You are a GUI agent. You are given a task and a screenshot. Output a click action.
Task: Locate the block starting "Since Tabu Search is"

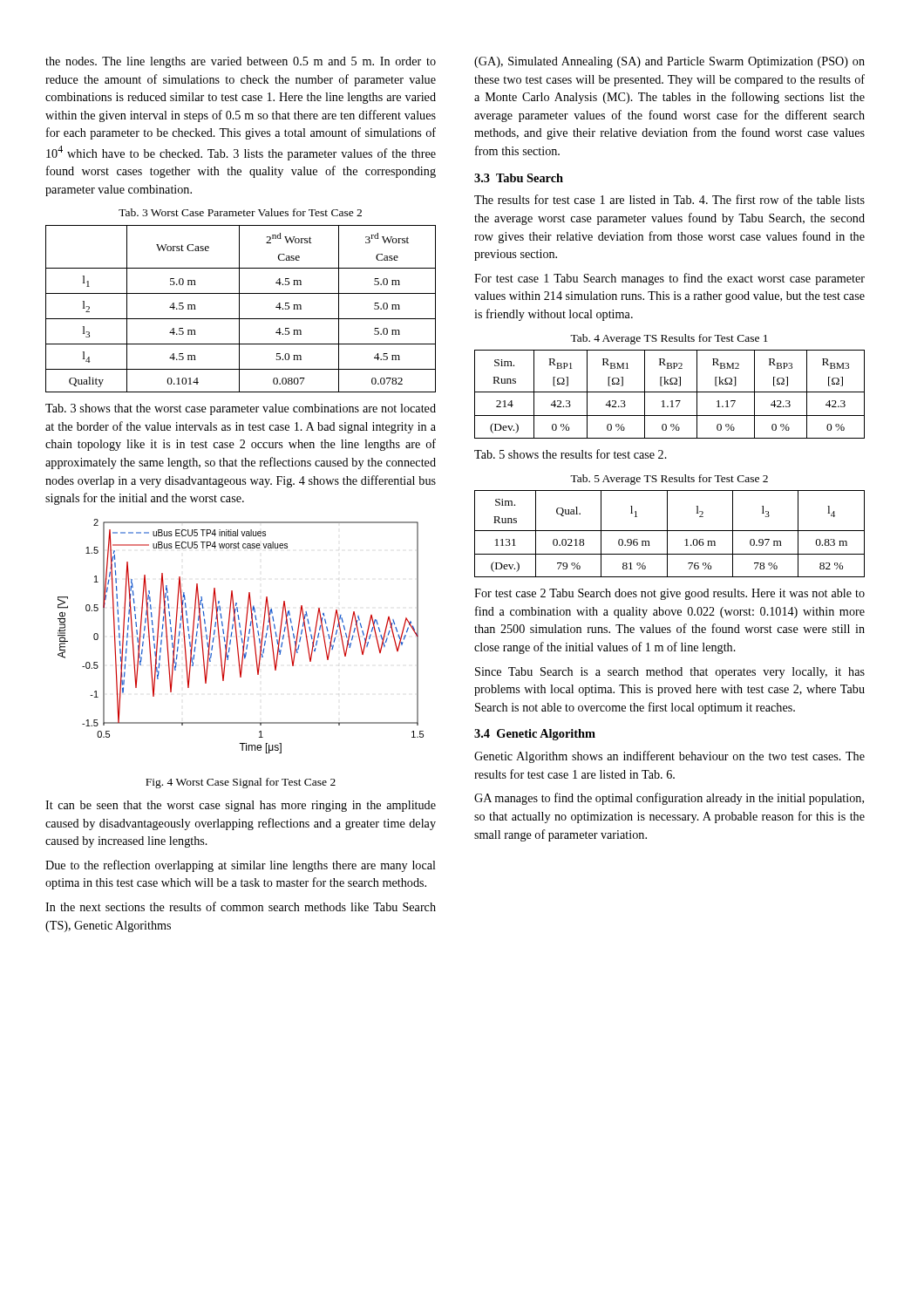click(669, 689)
